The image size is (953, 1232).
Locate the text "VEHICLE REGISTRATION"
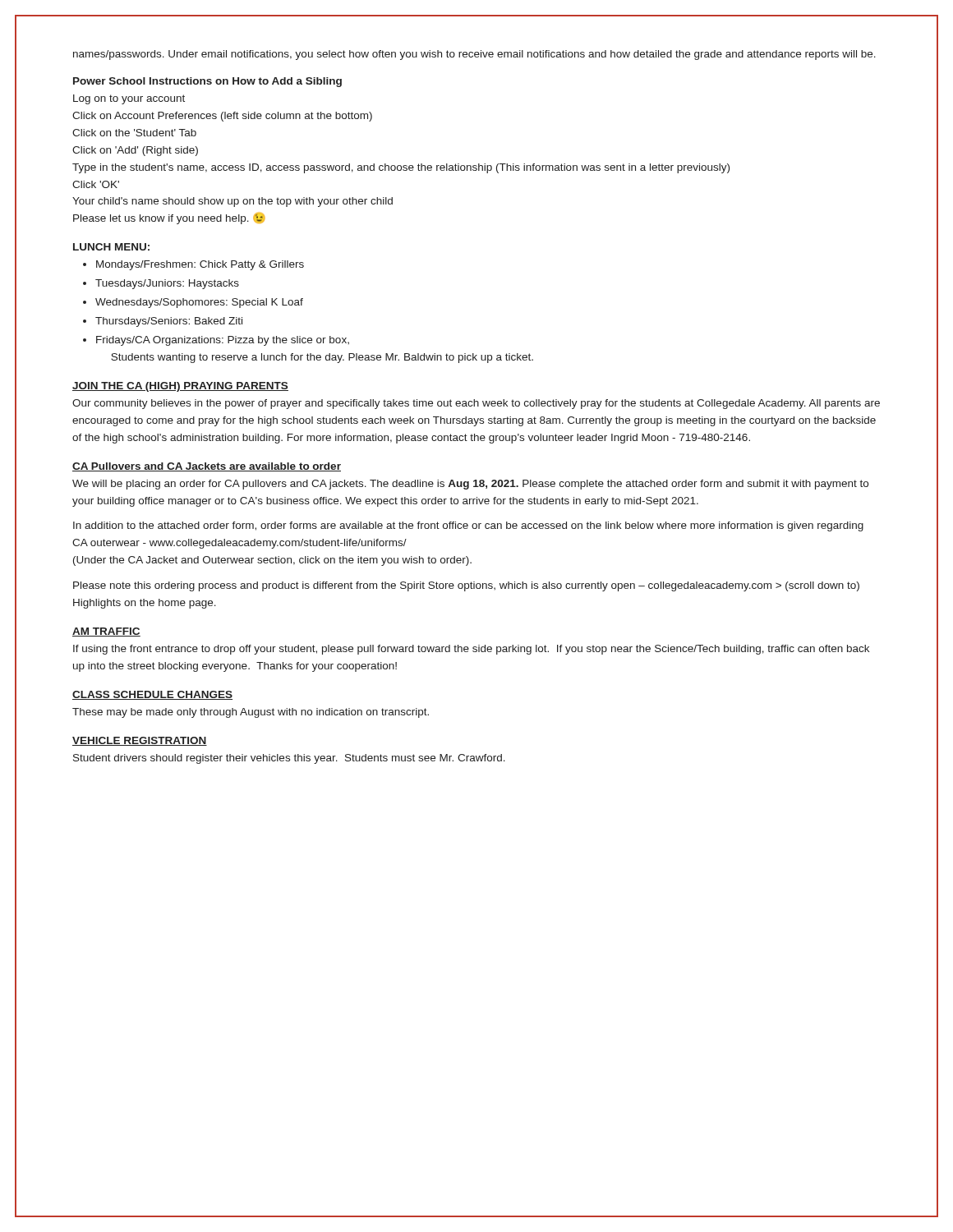coord(139,740)
